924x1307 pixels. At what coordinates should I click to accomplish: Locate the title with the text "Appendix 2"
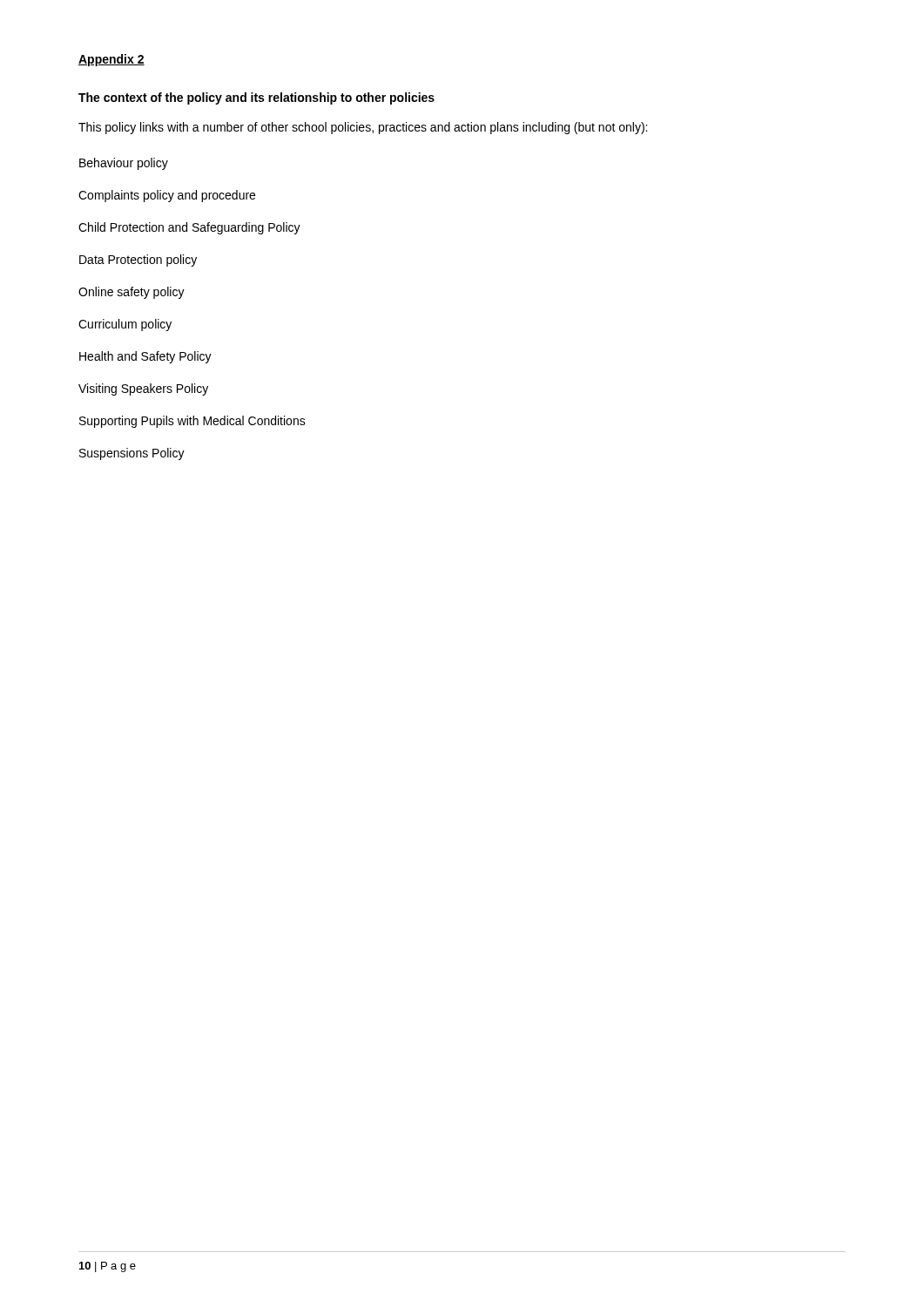(x=111, y=59)
